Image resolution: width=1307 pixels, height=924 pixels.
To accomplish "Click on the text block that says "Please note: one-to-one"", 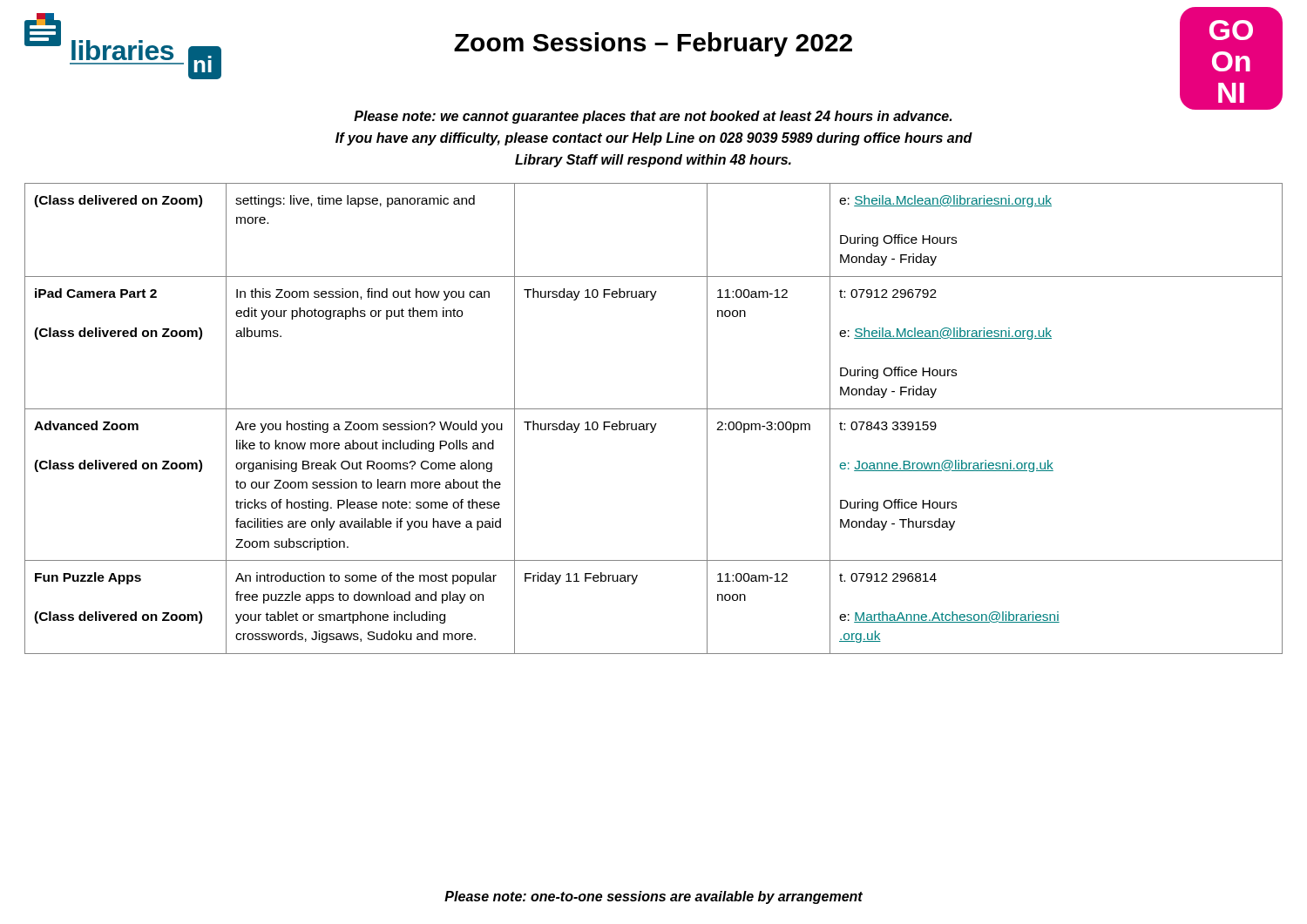I will click(654, 897).
